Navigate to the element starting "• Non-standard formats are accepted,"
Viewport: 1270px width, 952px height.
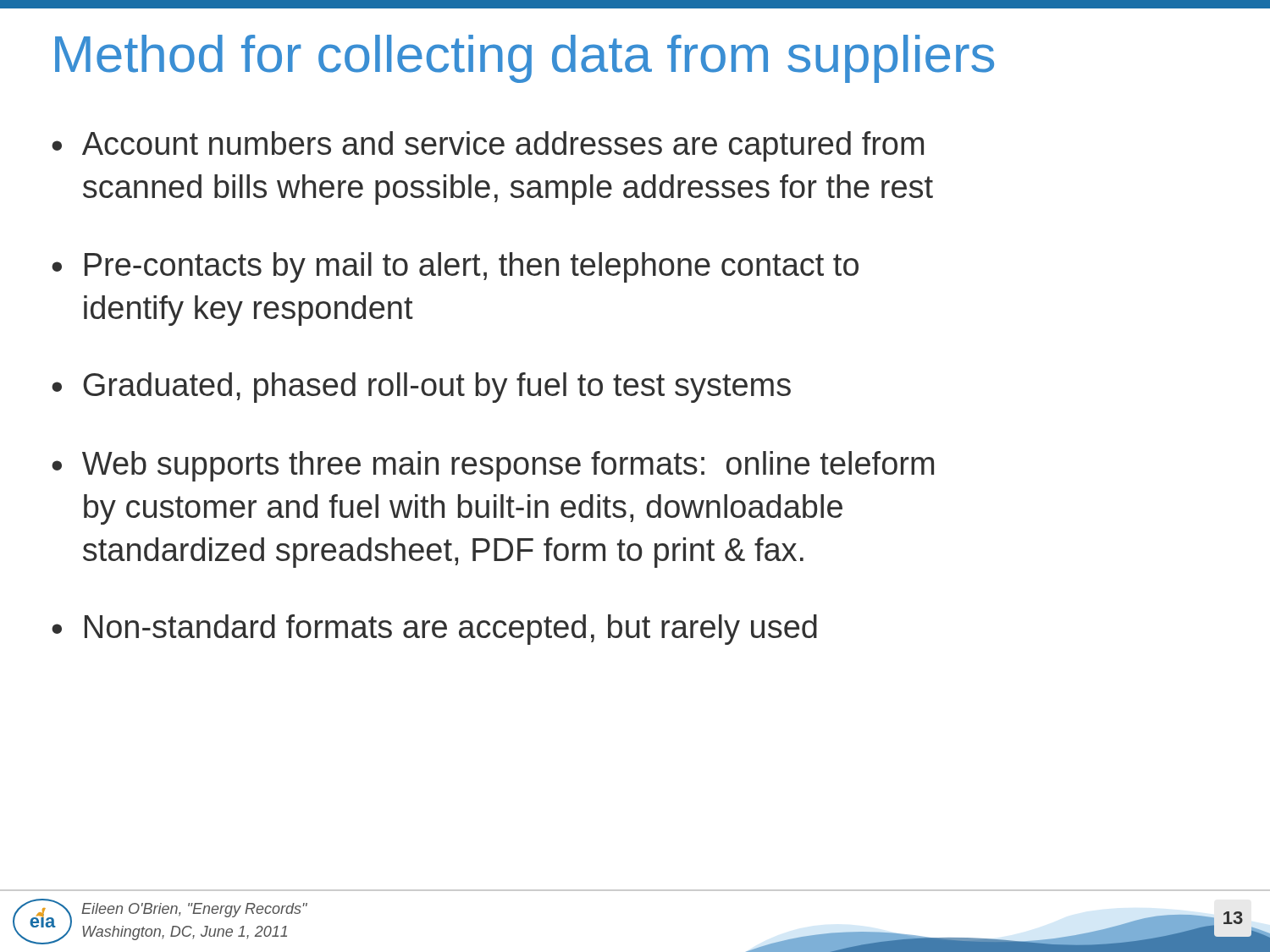pos(435,628)
